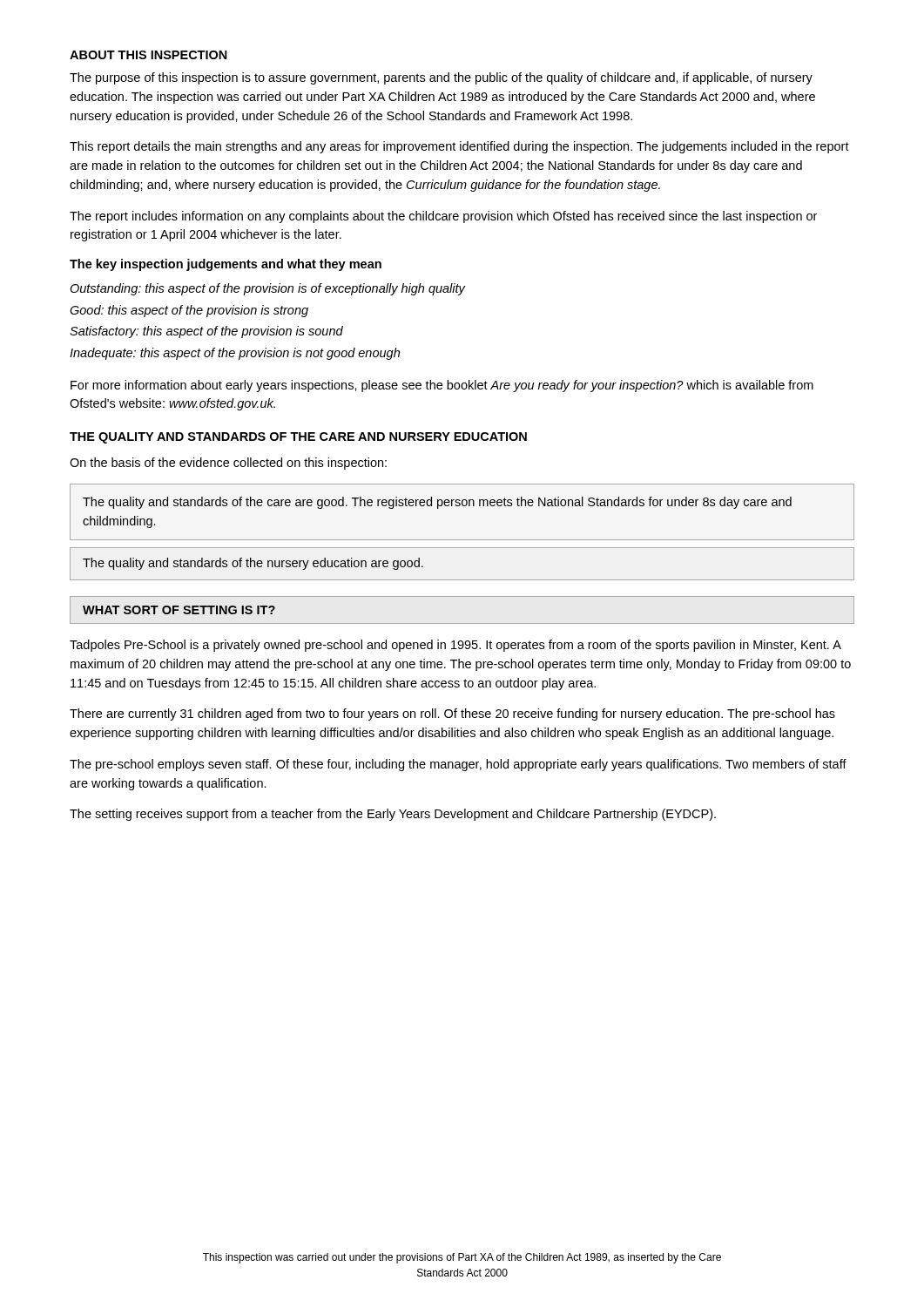Click on the block starting "THE QUALITY AND STANDARDS OF THE CARE"
This screenshot has width=924, height=1307.
[x=299, y=437]
